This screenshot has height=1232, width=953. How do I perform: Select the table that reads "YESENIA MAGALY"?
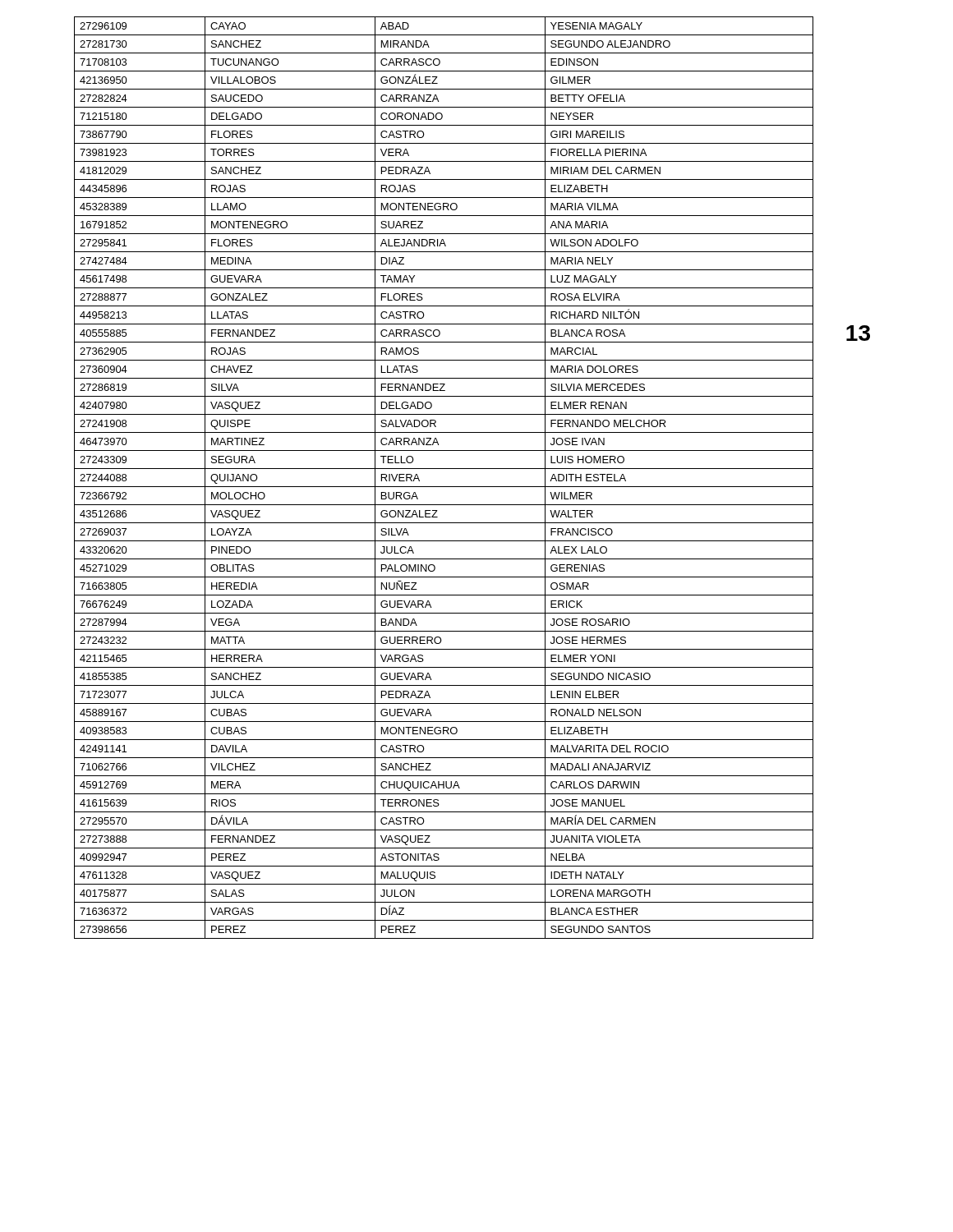pos(444,478)
